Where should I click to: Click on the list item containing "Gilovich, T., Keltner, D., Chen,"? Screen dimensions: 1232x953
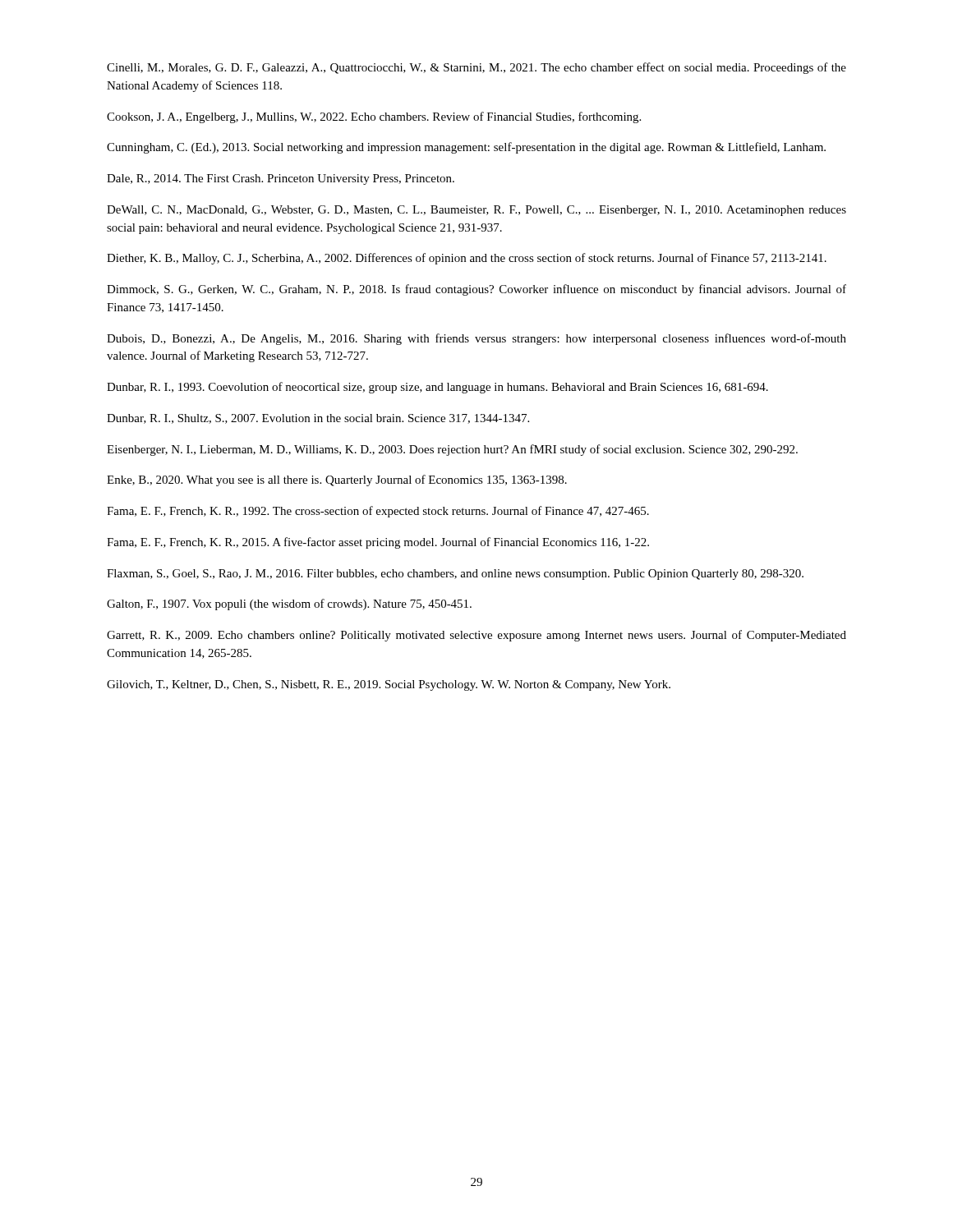pyautogui.click(x=389, y=684)
